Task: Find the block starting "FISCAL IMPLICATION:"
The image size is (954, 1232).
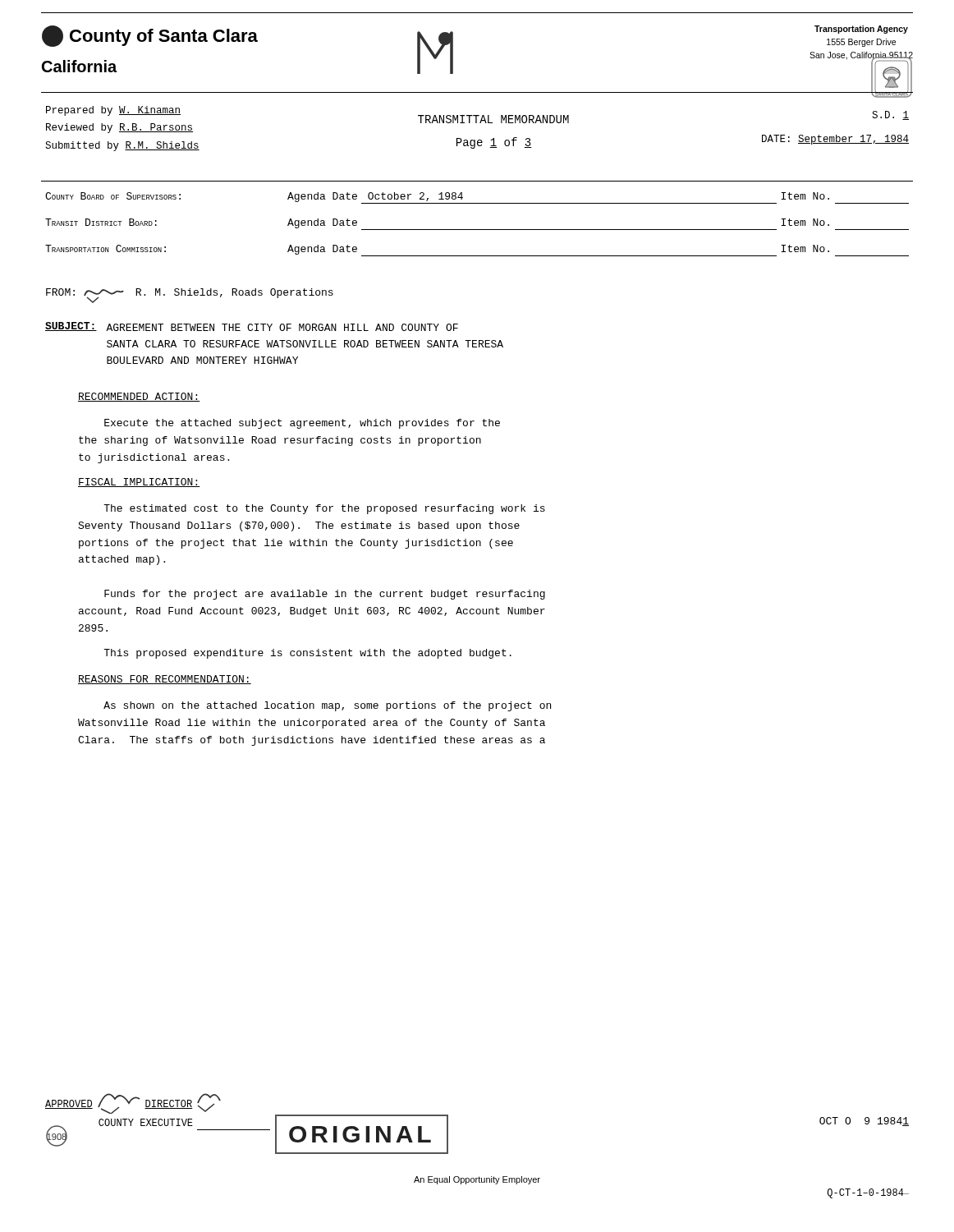Action: [x=139, y=483]
